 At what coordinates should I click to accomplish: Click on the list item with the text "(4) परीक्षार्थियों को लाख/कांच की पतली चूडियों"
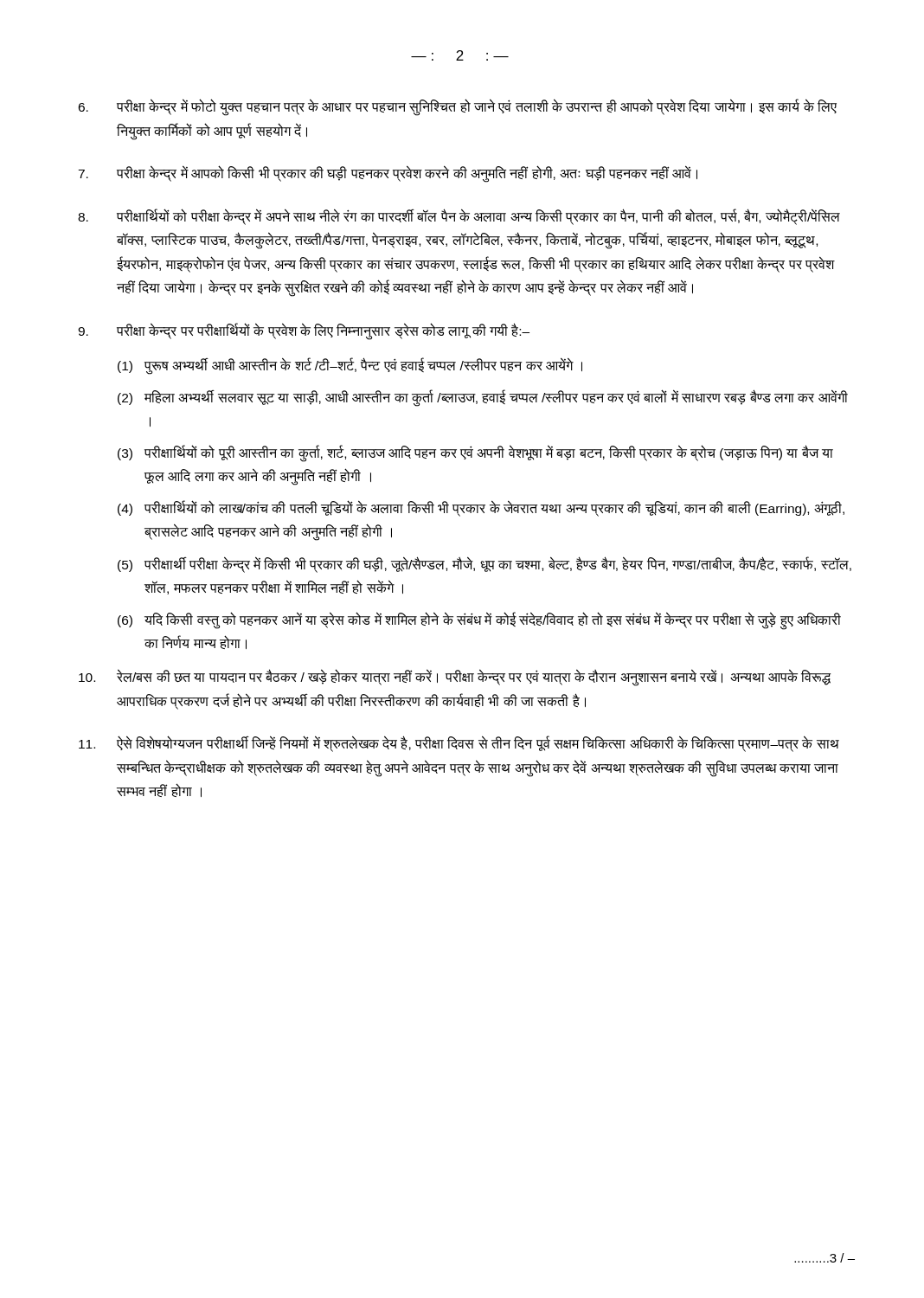pyautogui.click(x=486, y=520)
